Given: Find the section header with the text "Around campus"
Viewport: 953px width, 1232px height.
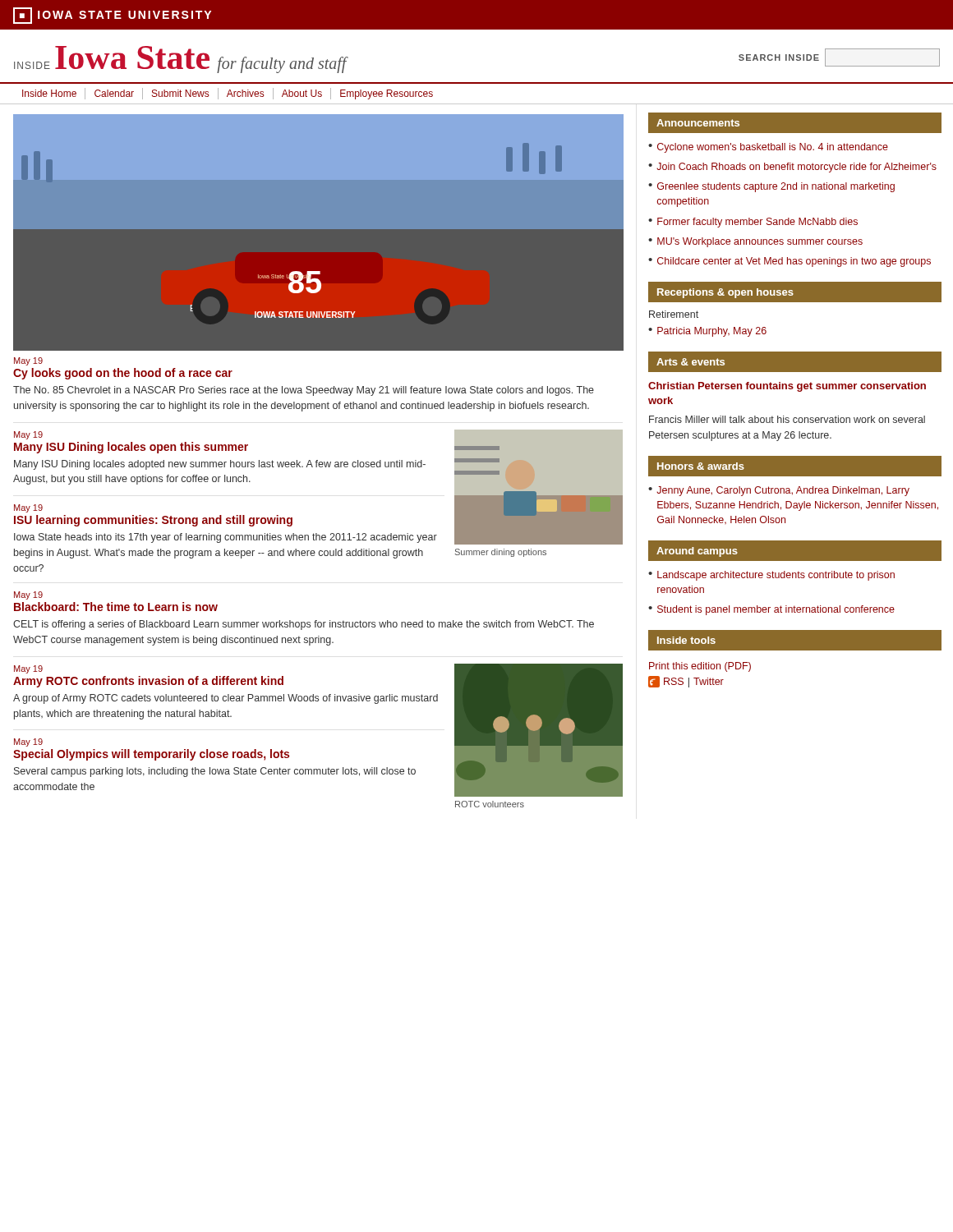Looking at the screenshot, I should pos(795,551).
